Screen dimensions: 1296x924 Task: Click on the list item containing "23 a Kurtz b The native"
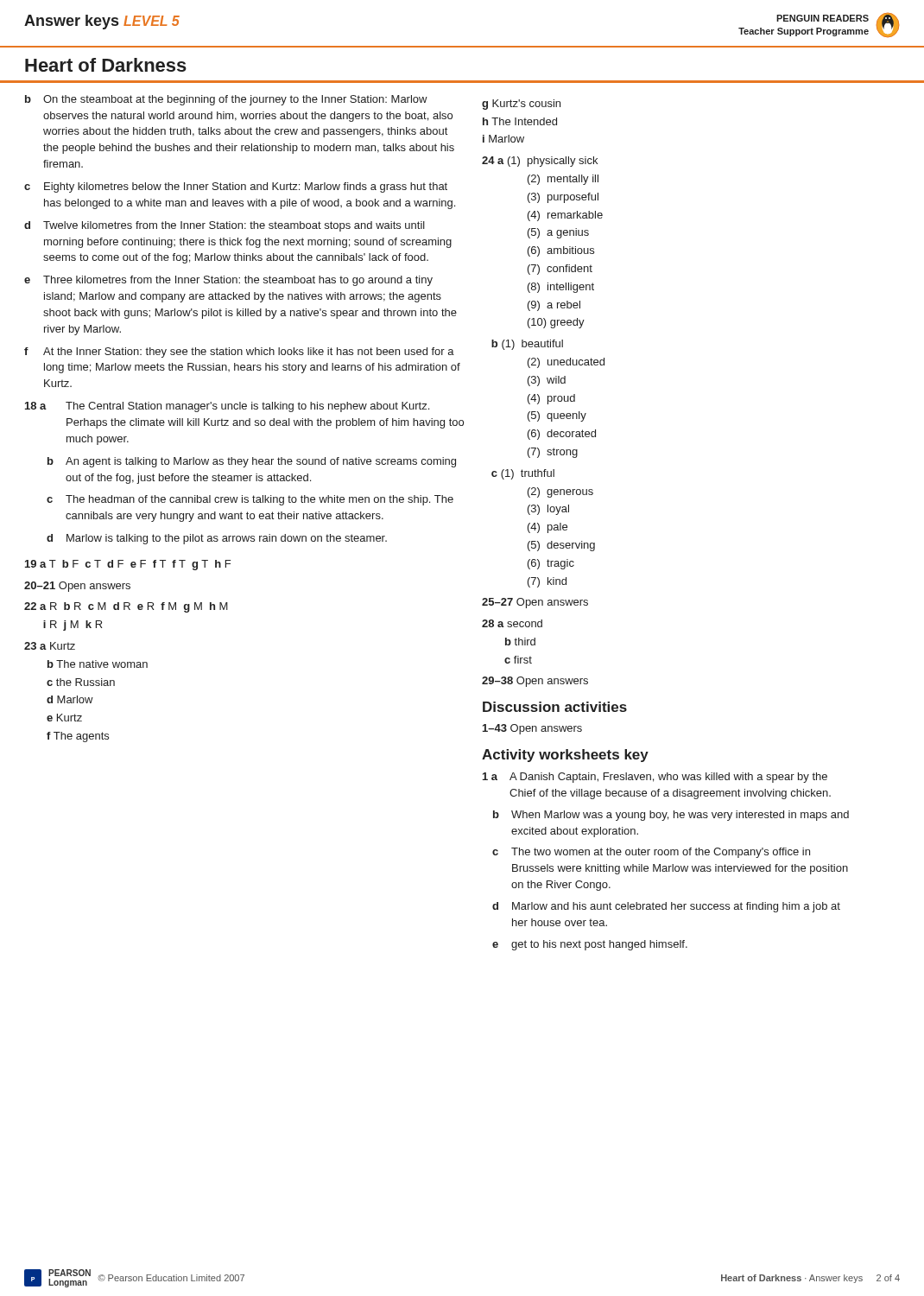(86, 691)
